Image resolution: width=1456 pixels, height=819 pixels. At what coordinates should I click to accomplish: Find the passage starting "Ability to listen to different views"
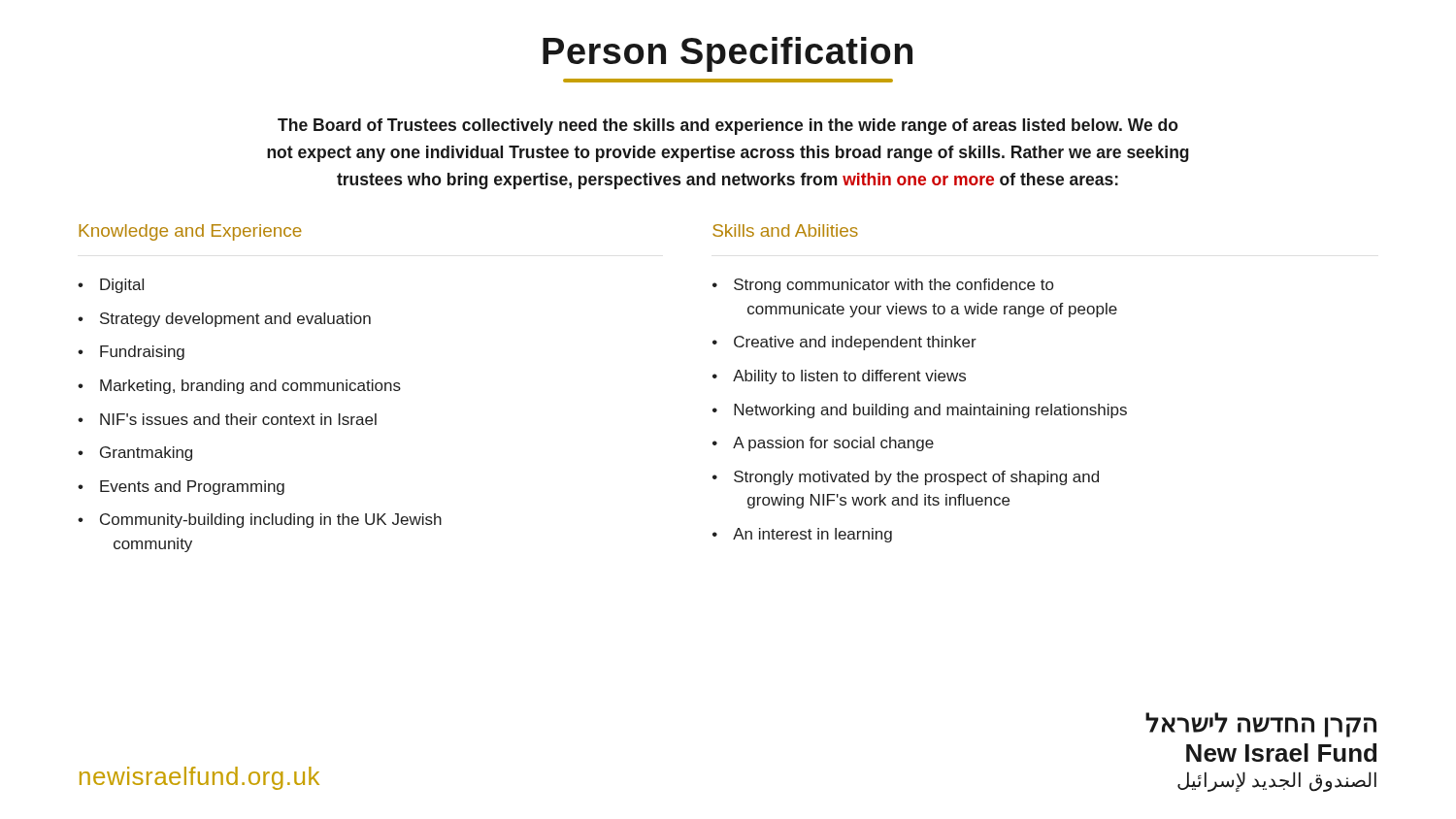[x=850, y=376]
